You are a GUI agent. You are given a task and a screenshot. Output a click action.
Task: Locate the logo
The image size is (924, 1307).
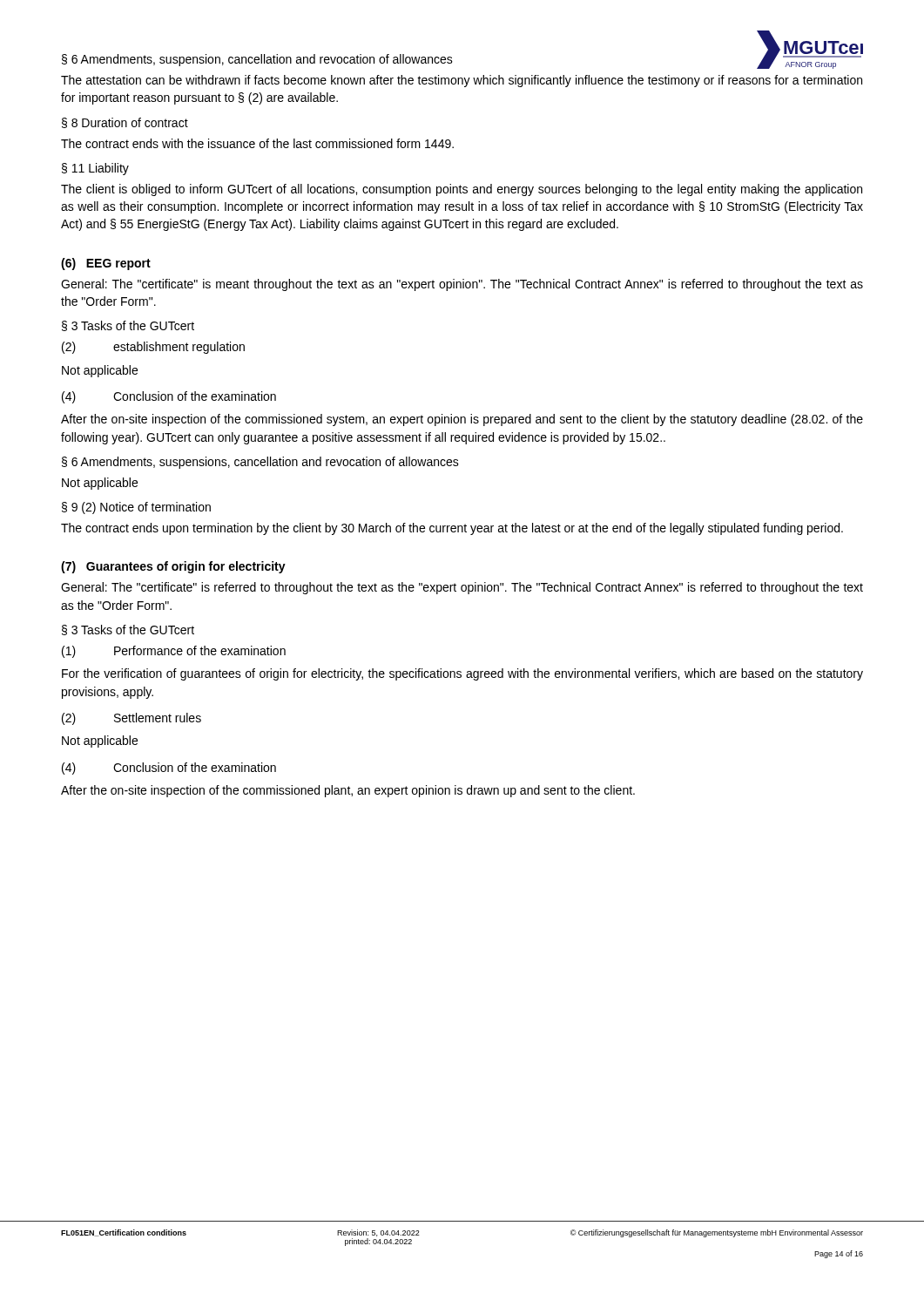(806, 50)
